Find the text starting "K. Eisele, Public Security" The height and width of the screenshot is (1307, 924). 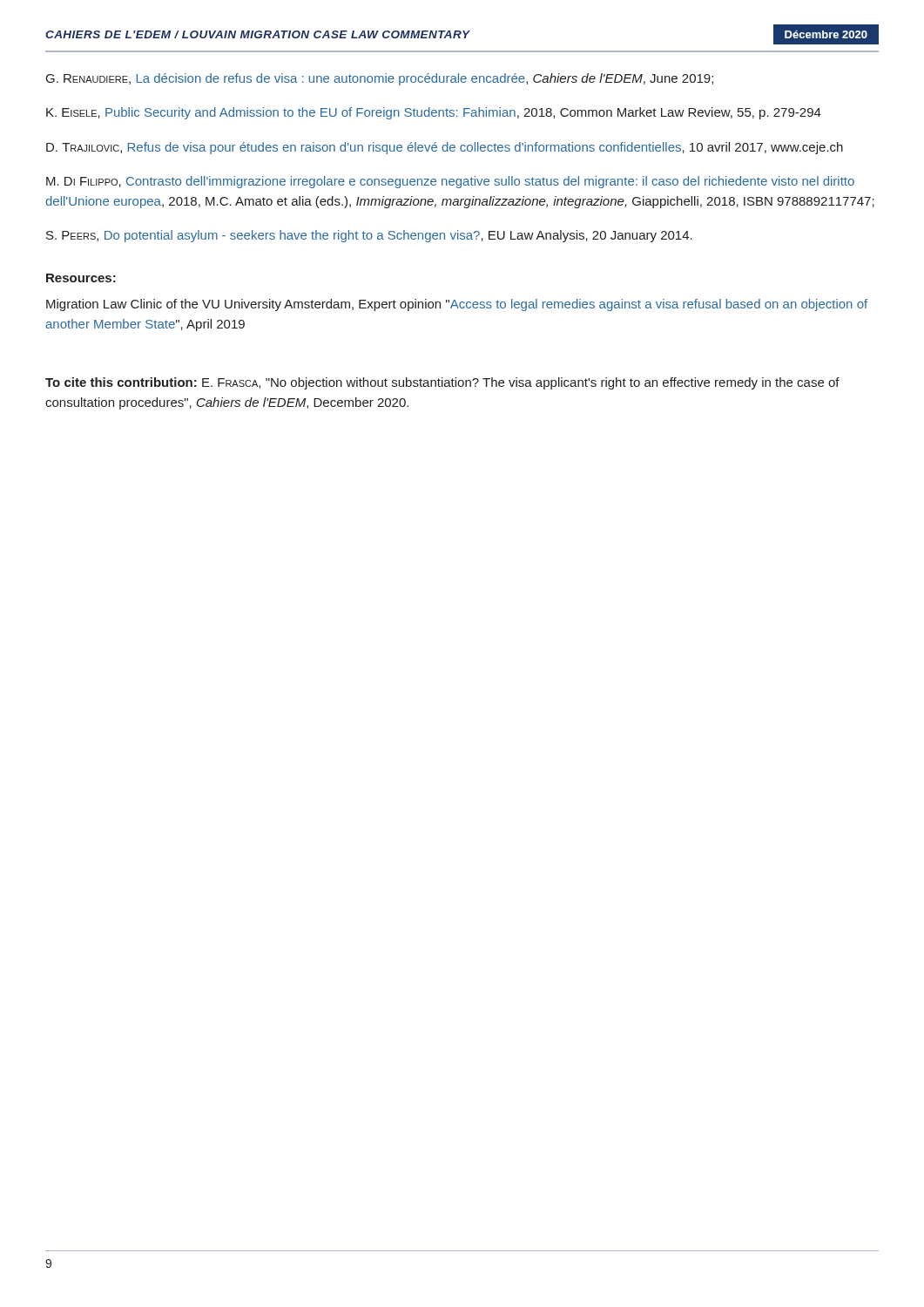[x=433, y=112]
